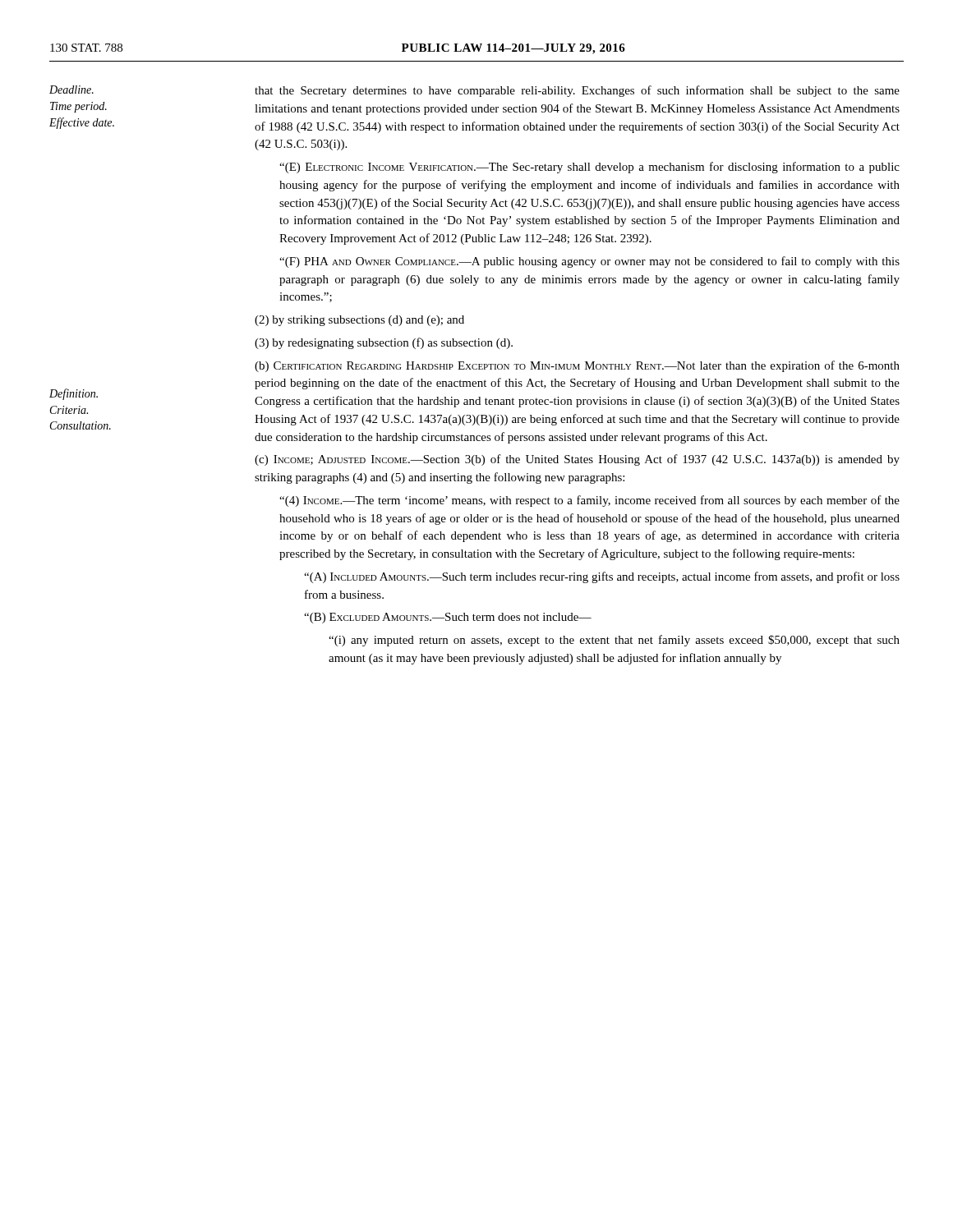
Task: Navigate to the block starting "(c) Income; Adjusted Income.—Section 3(b)"
Action: [577, 469]
